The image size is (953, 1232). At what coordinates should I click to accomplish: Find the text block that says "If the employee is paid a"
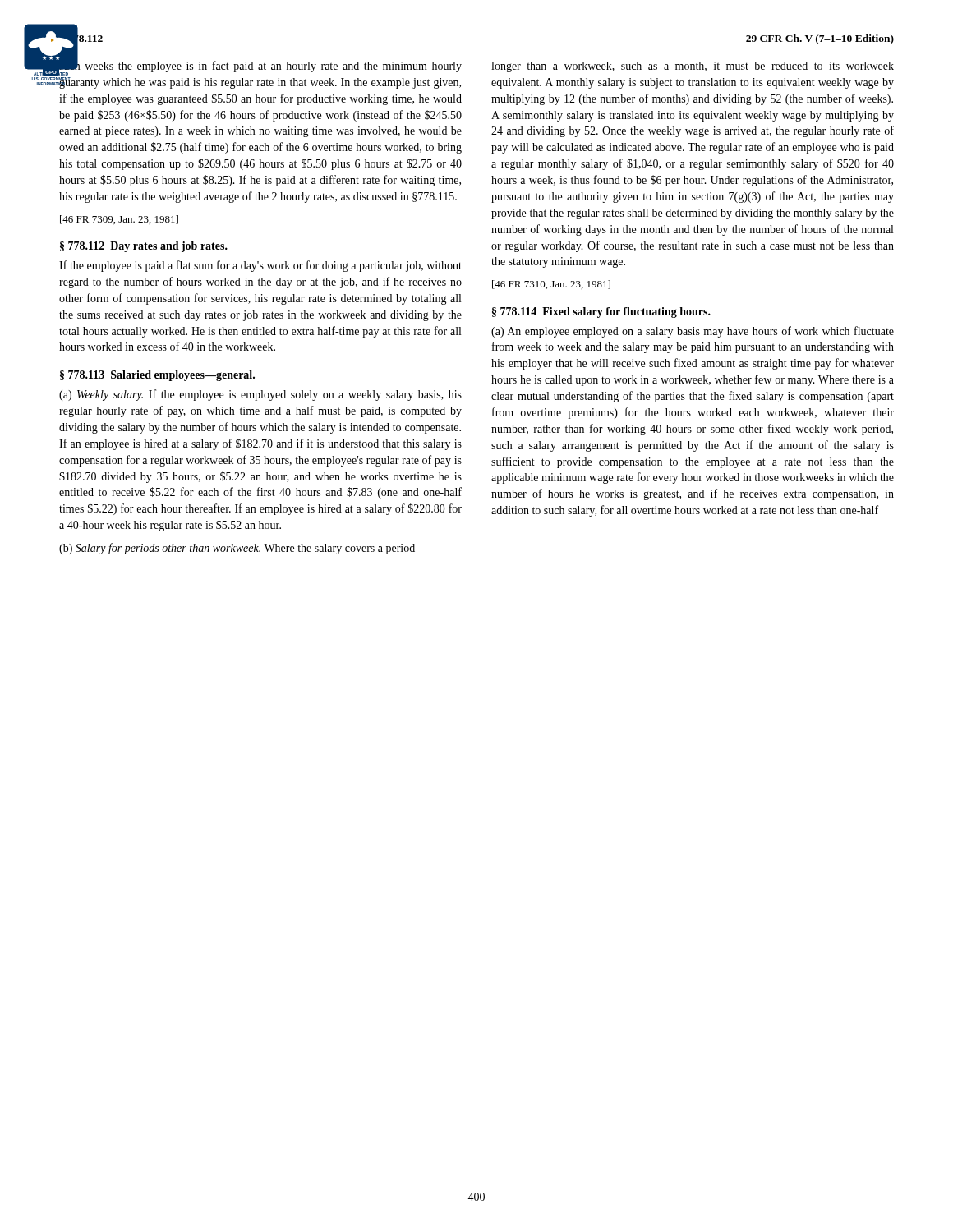(x=260, y=307)
